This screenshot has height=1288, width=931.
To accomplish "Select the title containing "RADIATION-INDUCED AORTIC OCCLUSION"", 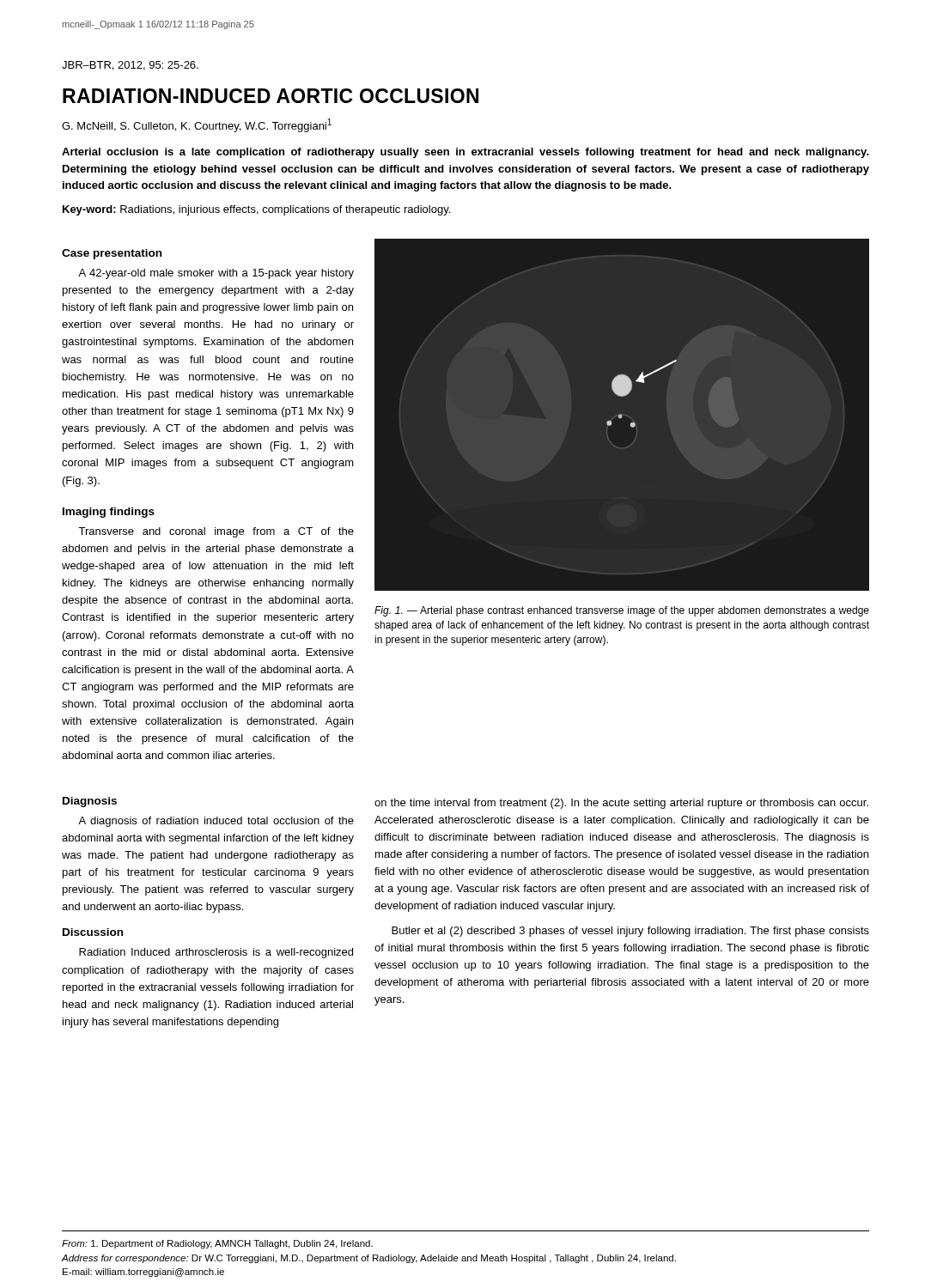I will [x=271, y=96].
